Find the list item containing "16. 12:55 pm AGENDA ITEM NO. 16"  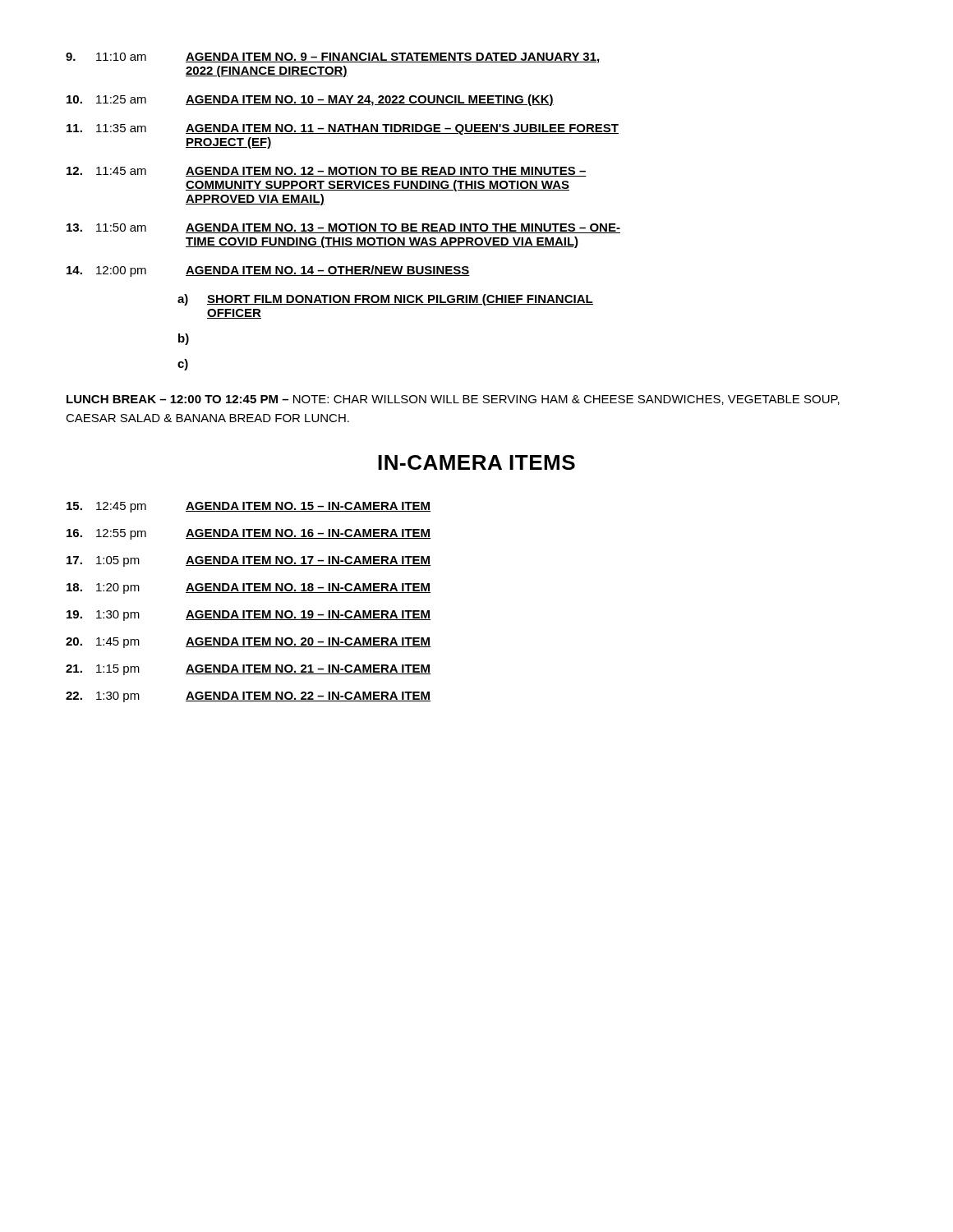pos(248,533)
